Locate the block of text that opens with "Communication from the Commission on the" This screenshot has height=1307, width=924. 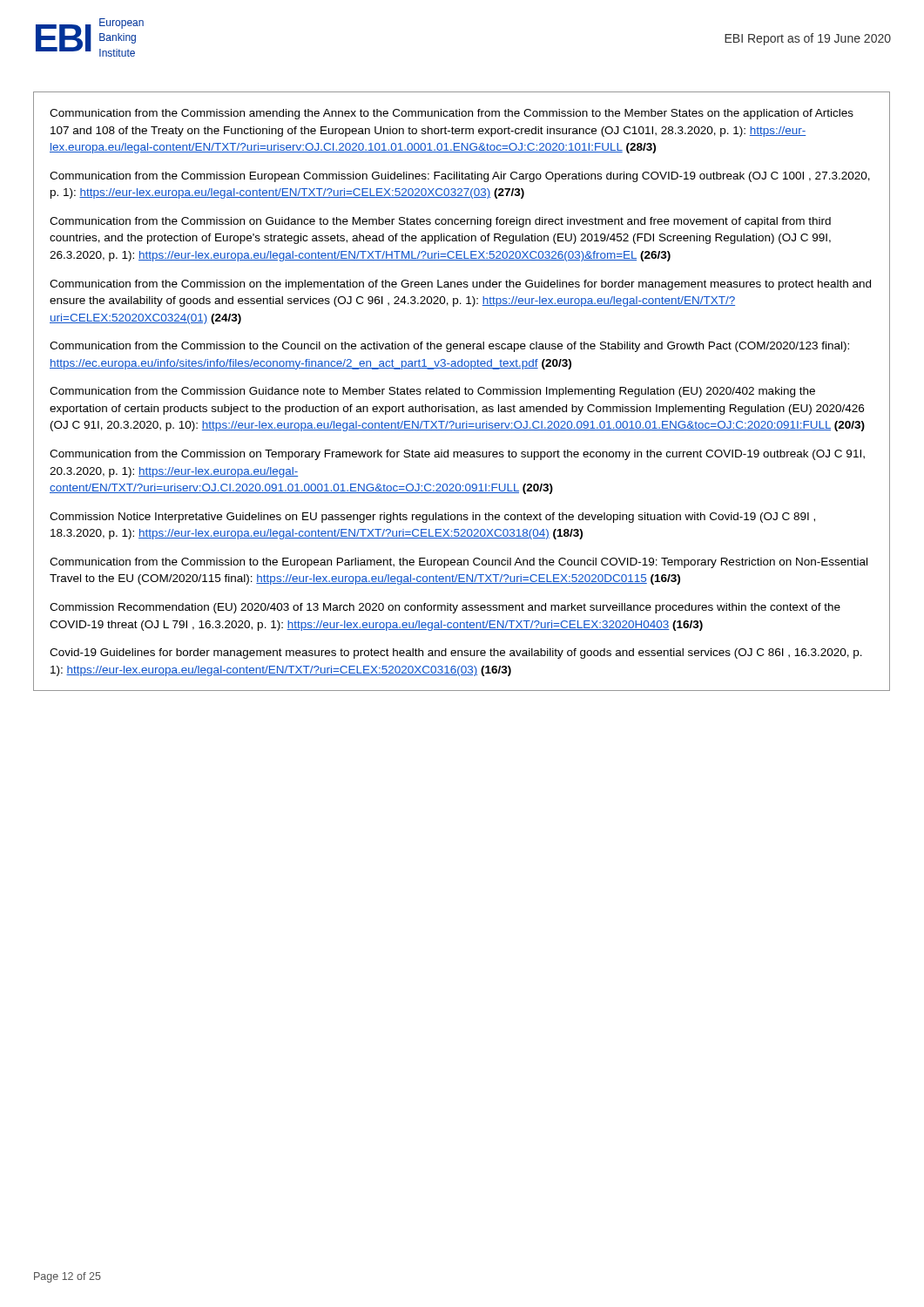coord(461,300)
